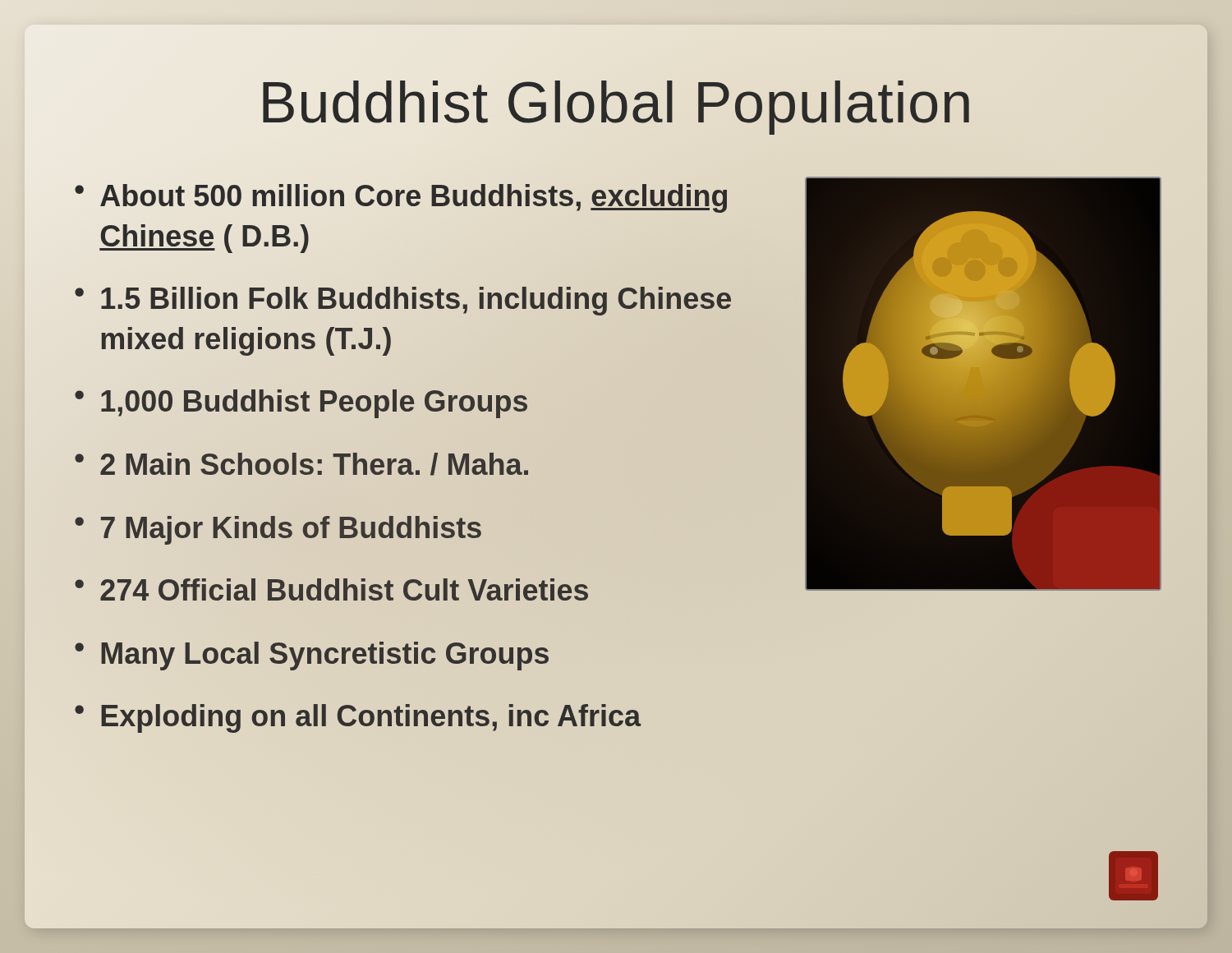Where is the passage that starts "• Exploding on all"?

coord(357,717)
